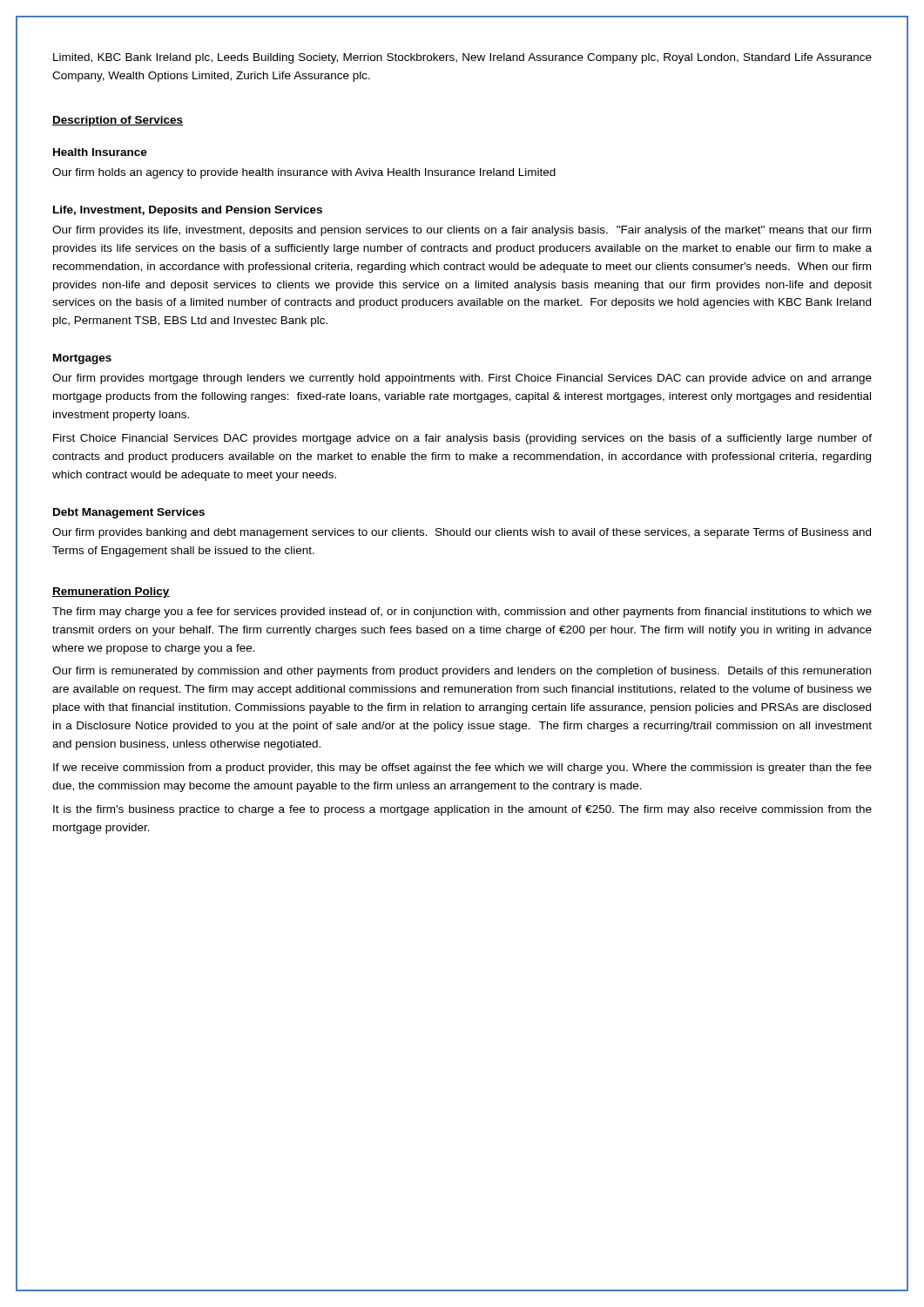Where is the passage that starts "Our firm provides banking and"?
This screenshot has height=1307, width=924.
point(462,541)
